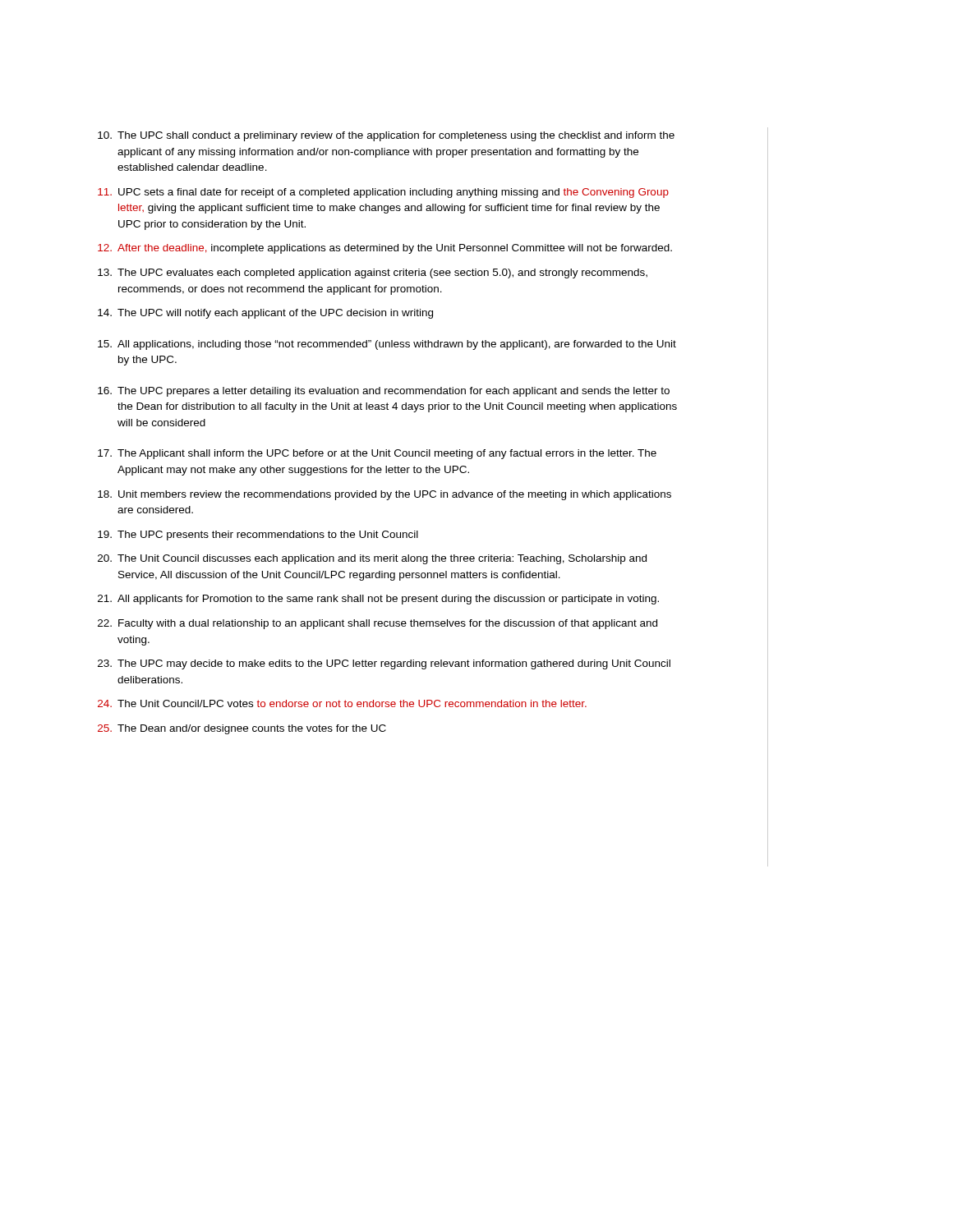Viewport: 953px width, 1232px height.
Task: Select the element starting "12. After the deadline,"
Action: (378, 248)
